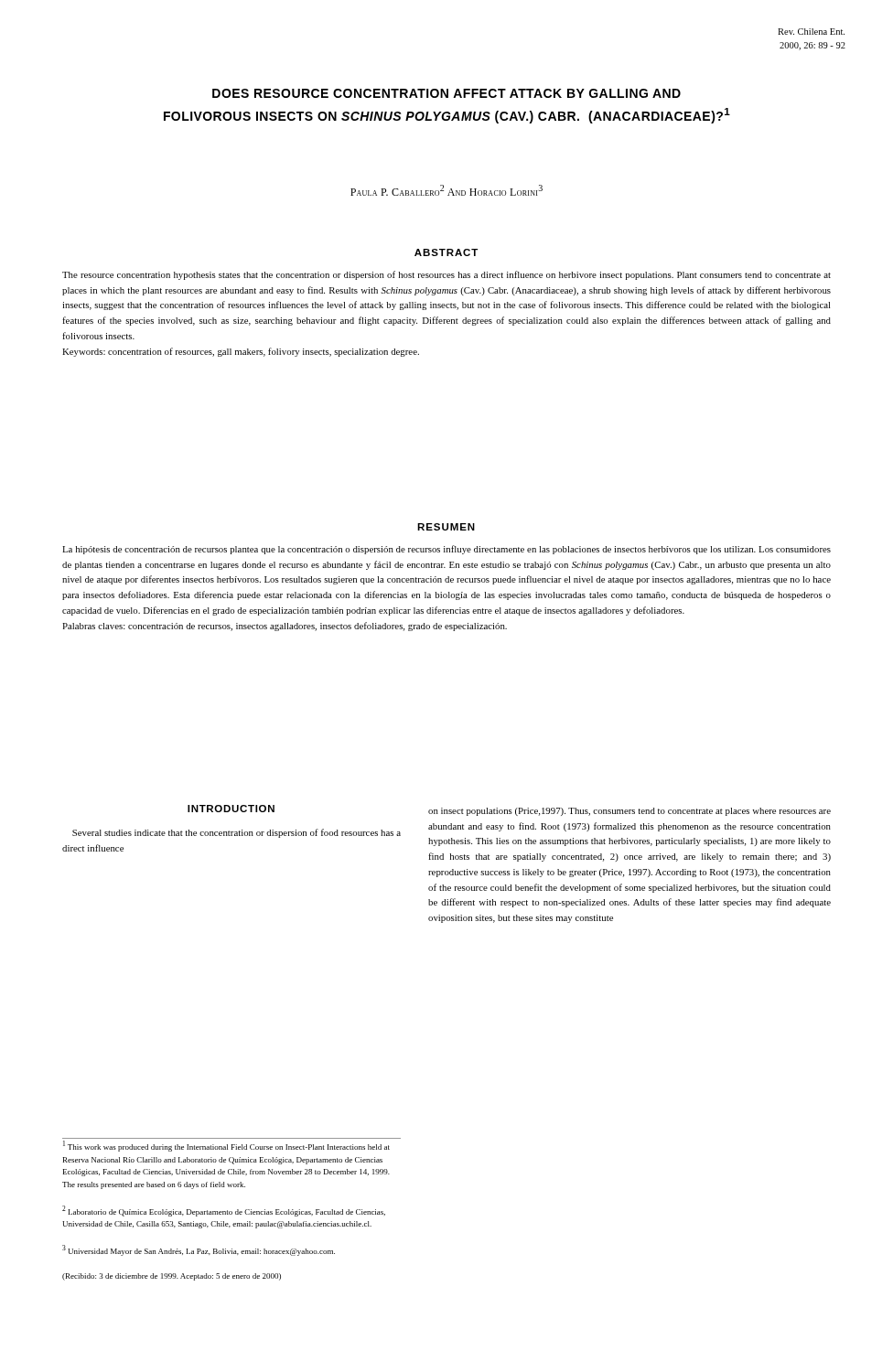Find the title
The image size is (893, 1372).
446,105
